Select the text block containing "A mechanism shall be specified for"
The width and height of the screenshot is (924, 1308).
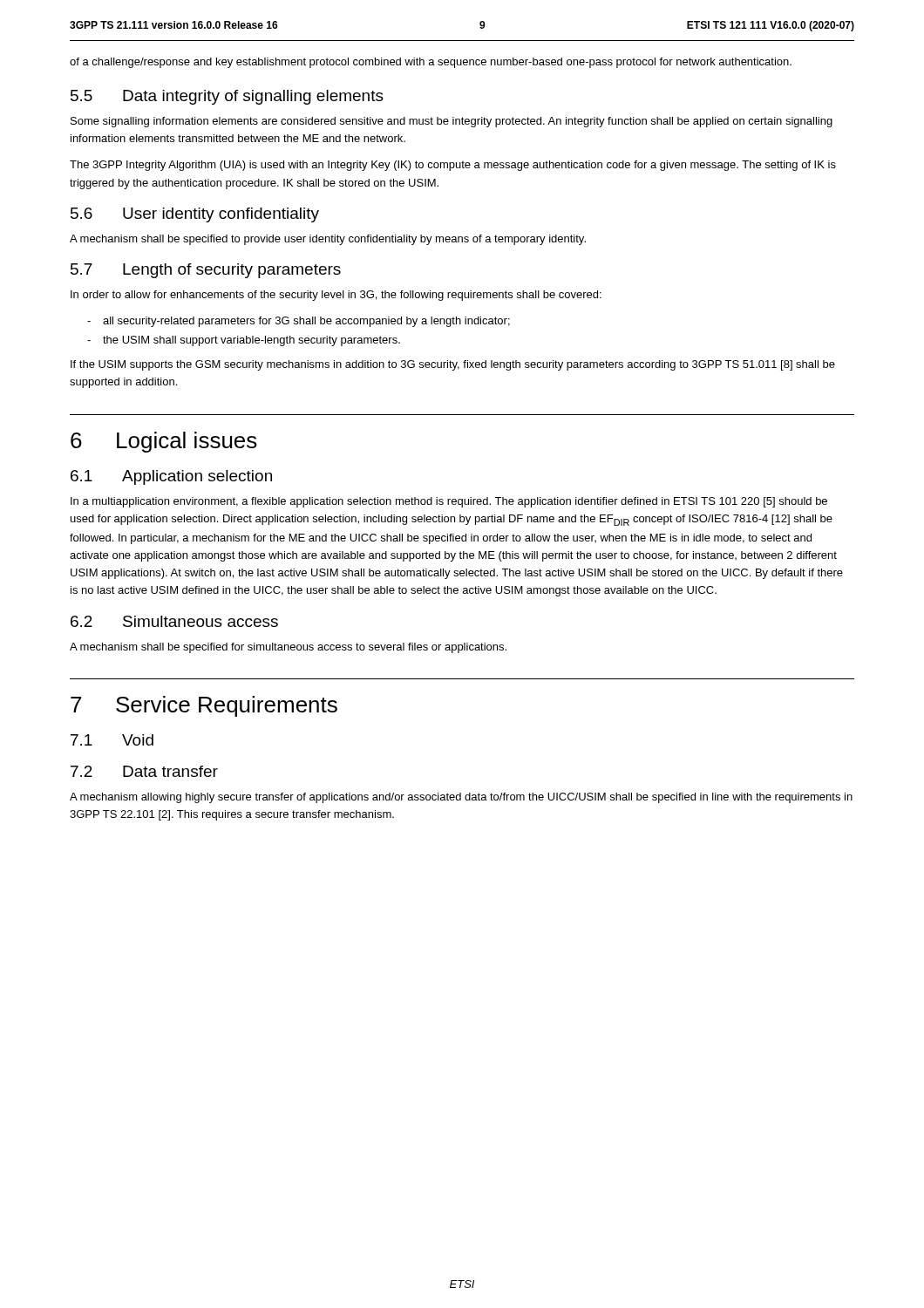pos(289,646)
